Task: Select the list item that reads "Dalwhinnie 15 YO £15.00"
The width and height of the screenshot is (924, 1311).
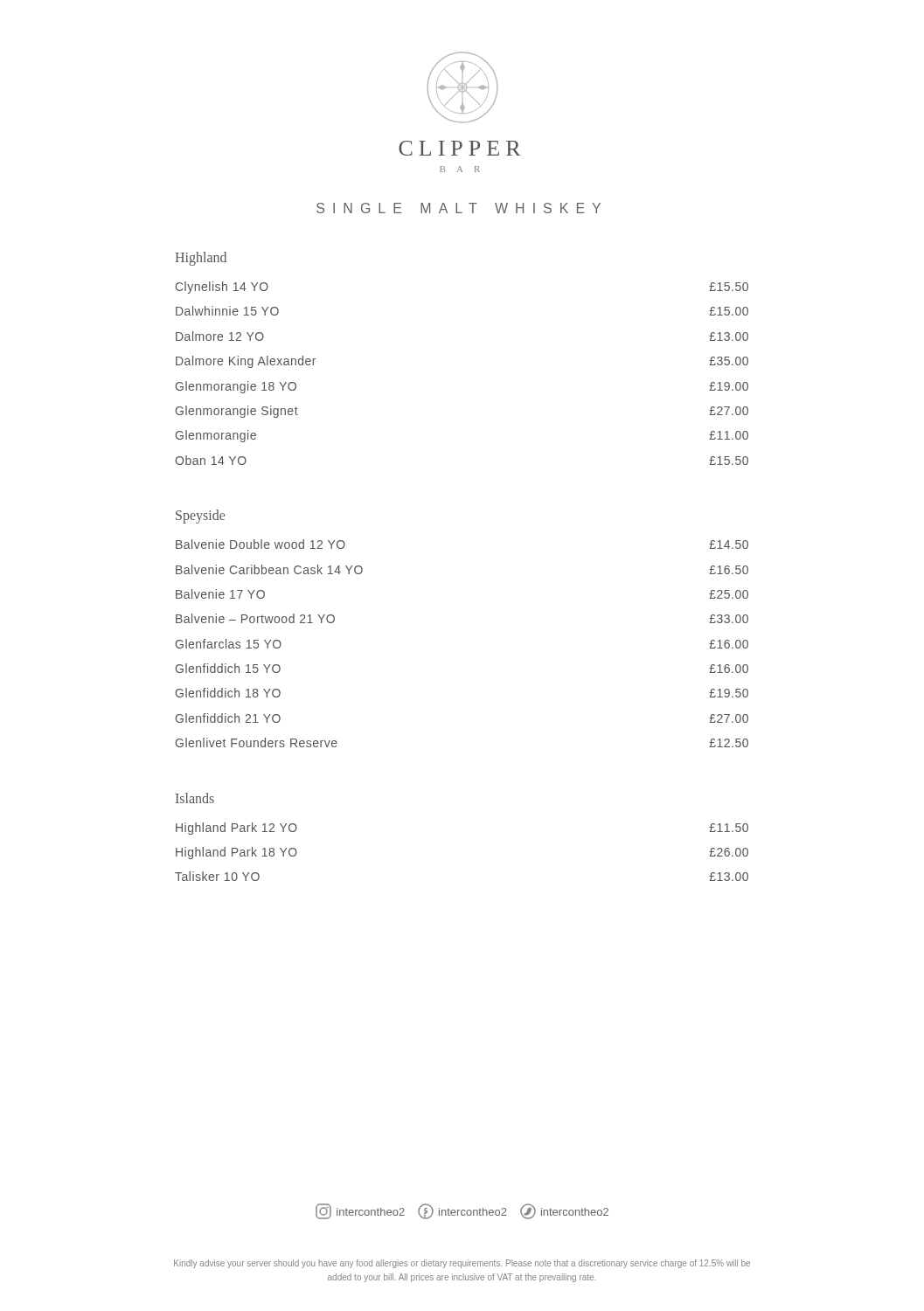Action: pos(223,311)
